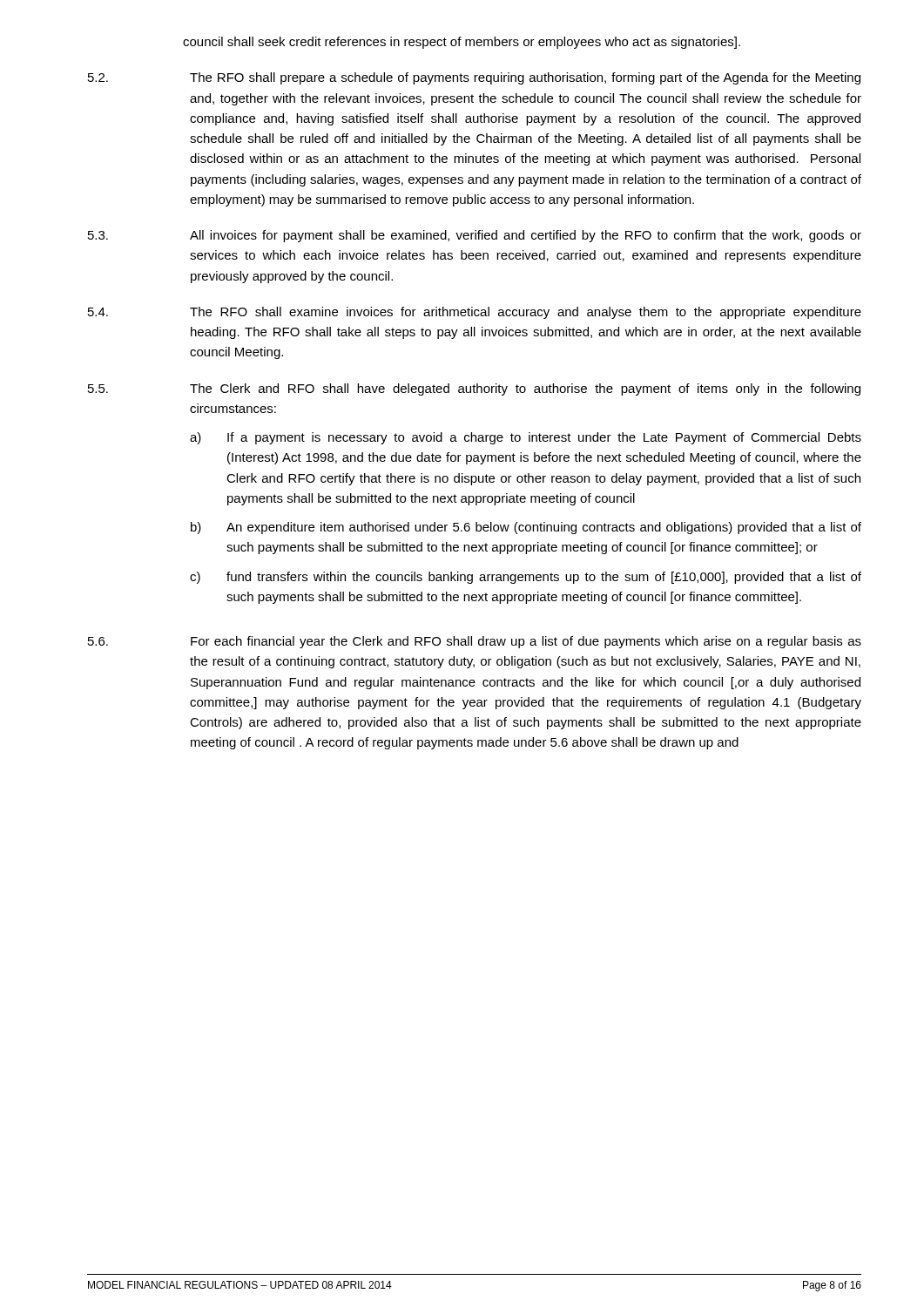Select the text block starting "council shall seek credit references in respect of"
The width and height of the screenshot is (924, 1307).
pos(462,41)
